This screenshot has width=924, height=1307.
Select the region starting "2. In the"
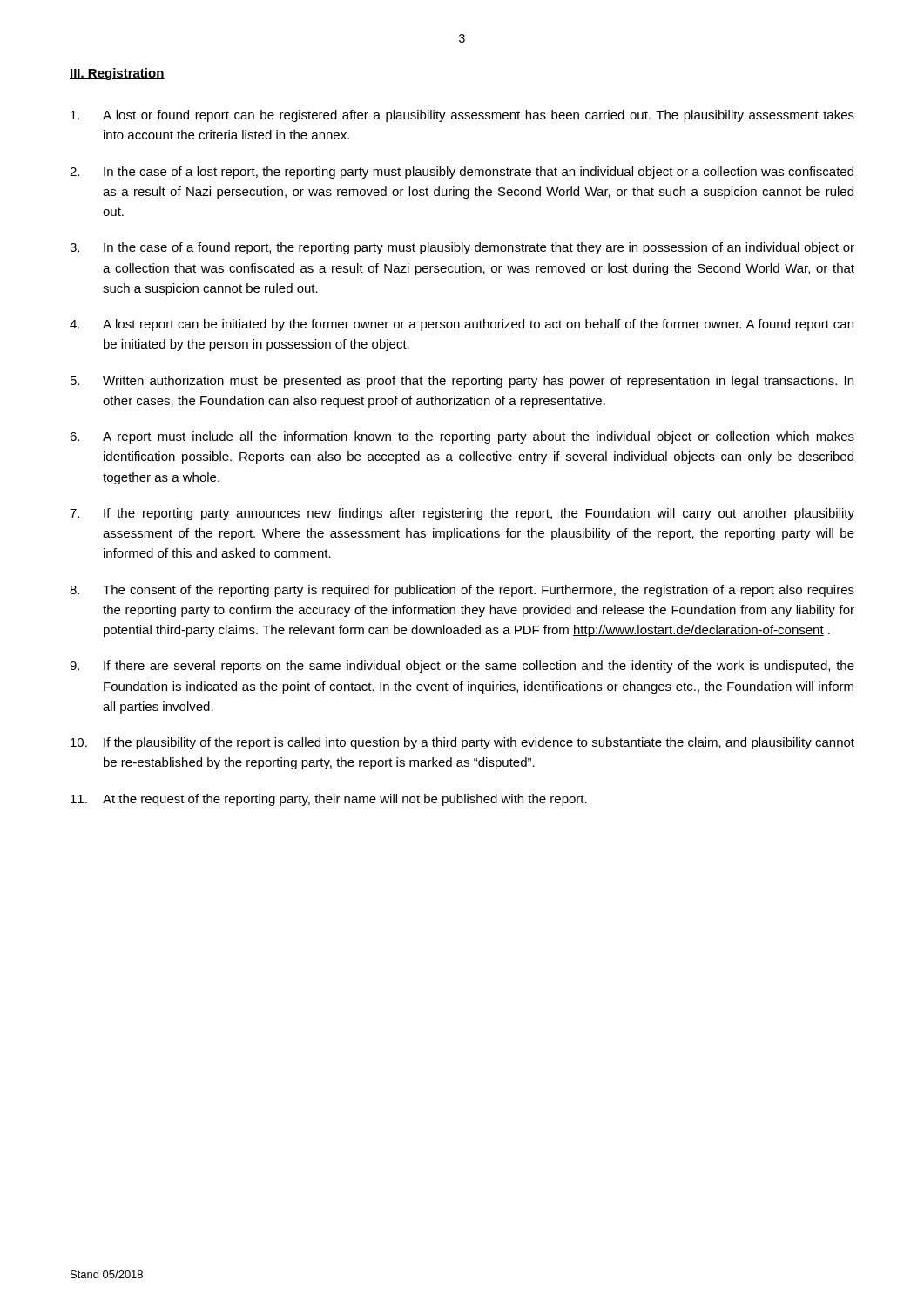(462, 191)
